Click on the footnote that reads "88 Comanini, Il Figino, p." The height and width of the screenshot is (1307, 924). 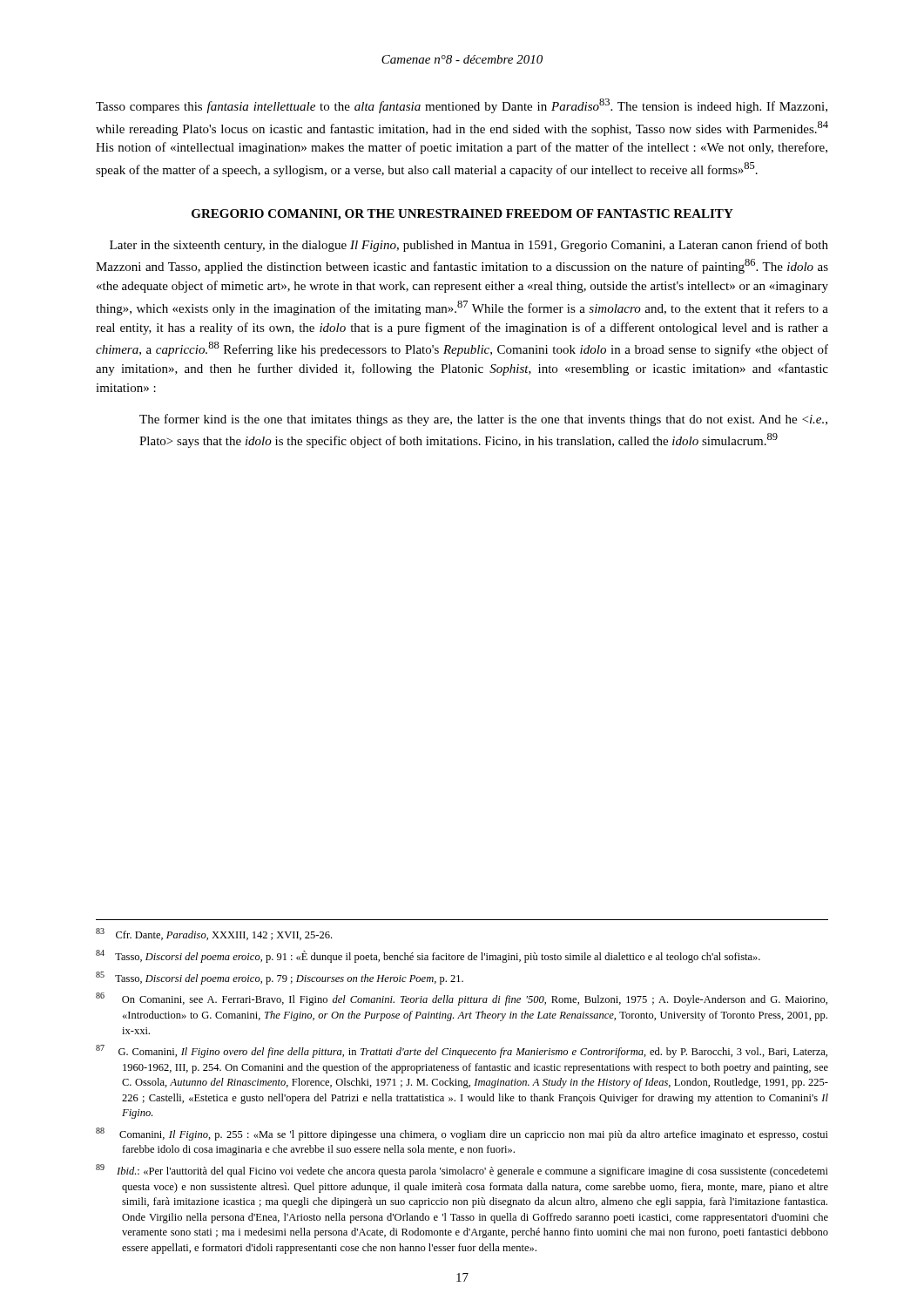click(462, 1141)
